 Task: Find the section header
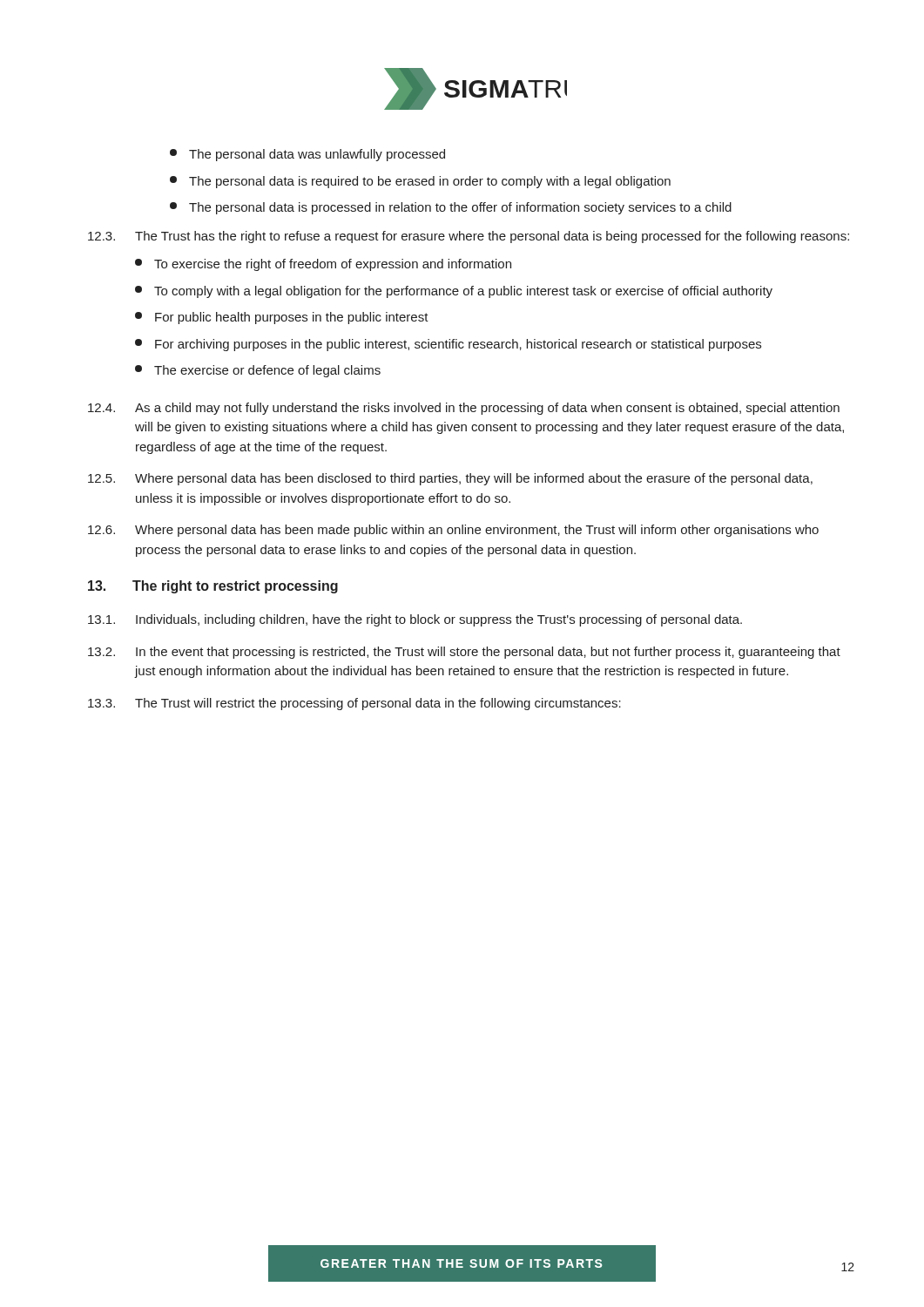[213, 586]
